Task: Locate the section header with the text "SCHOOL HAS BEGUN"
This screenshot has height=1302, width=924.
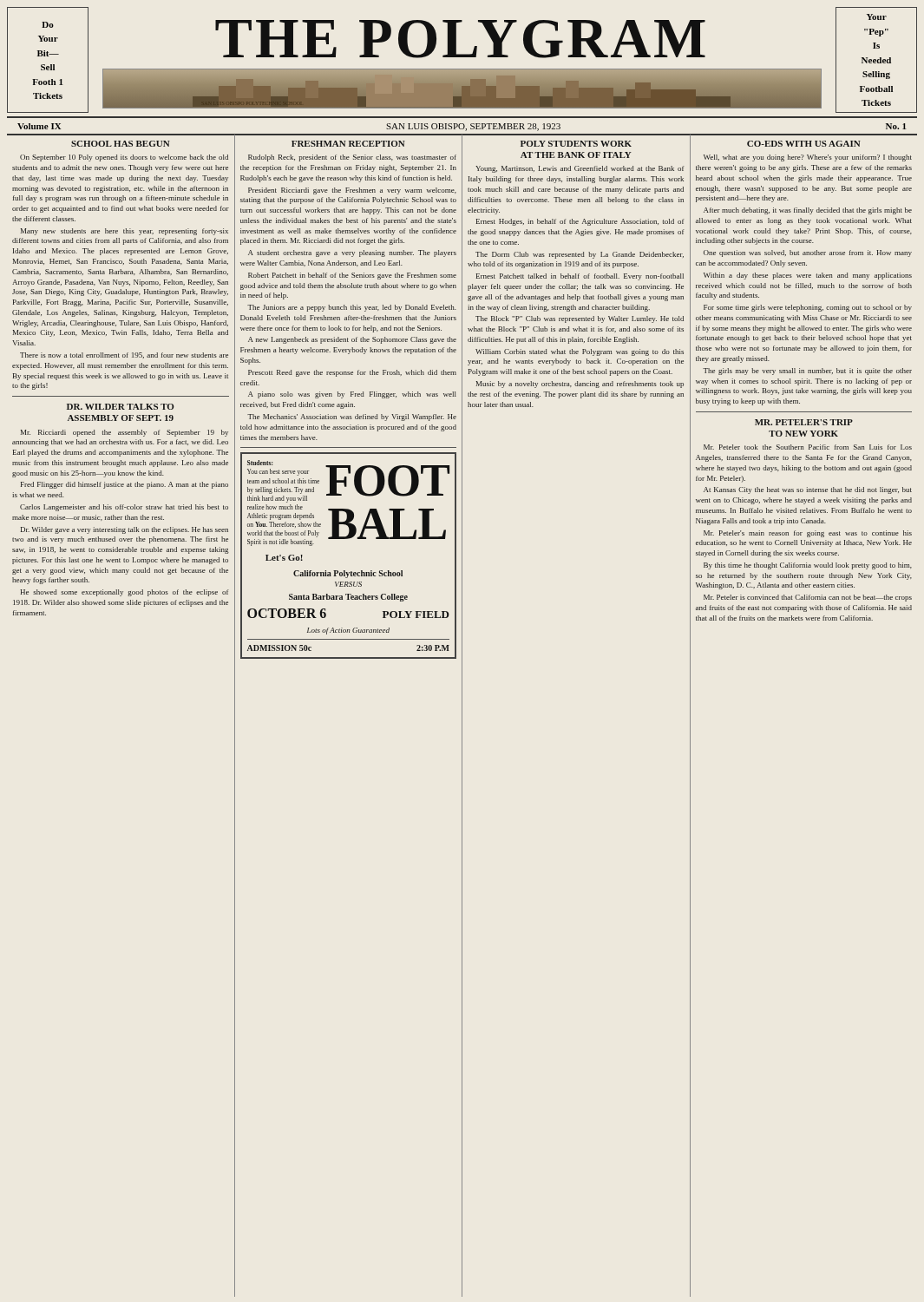Action: click(120, 143)
